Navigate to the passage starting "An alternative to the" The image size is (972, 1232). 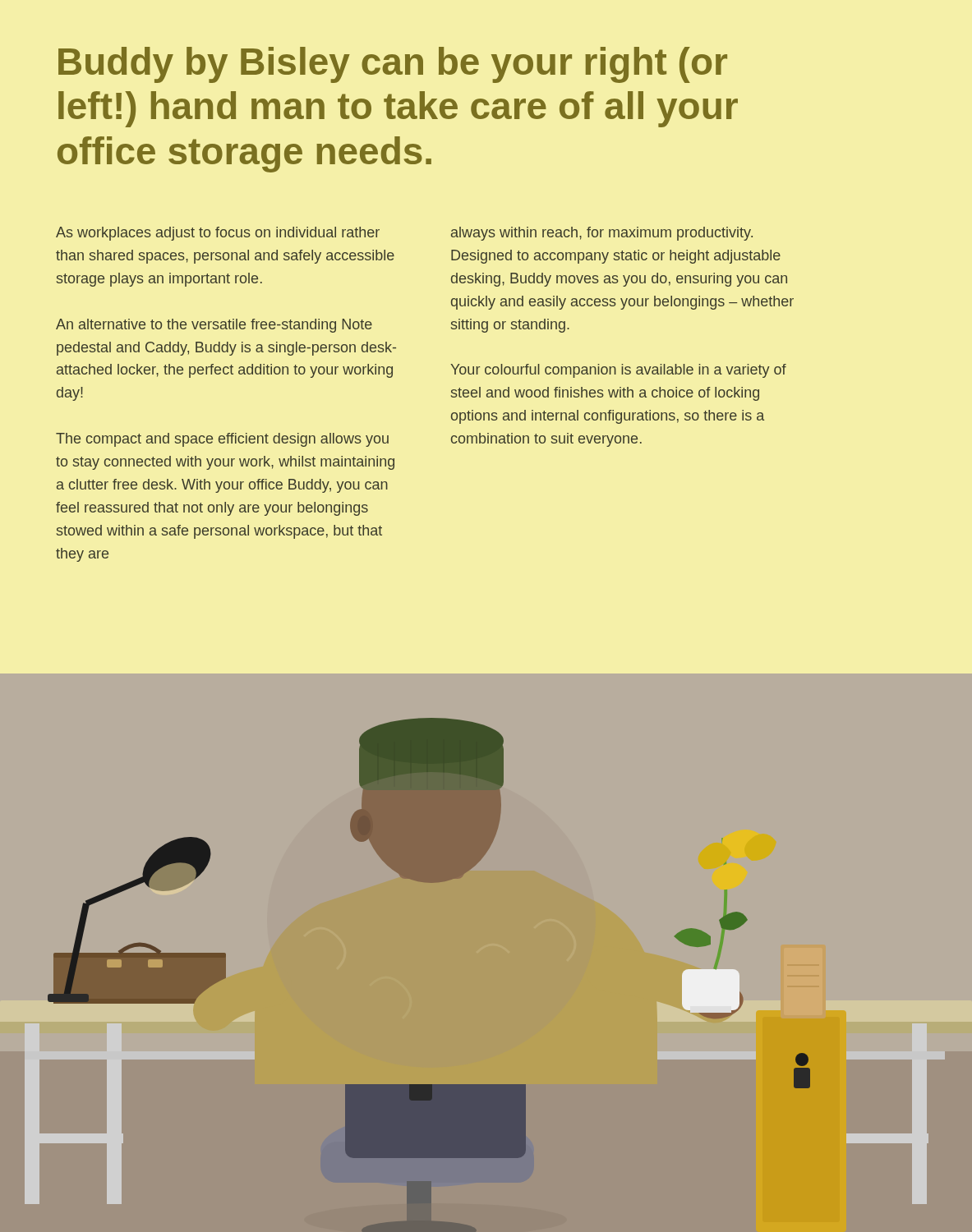point(226,359)
